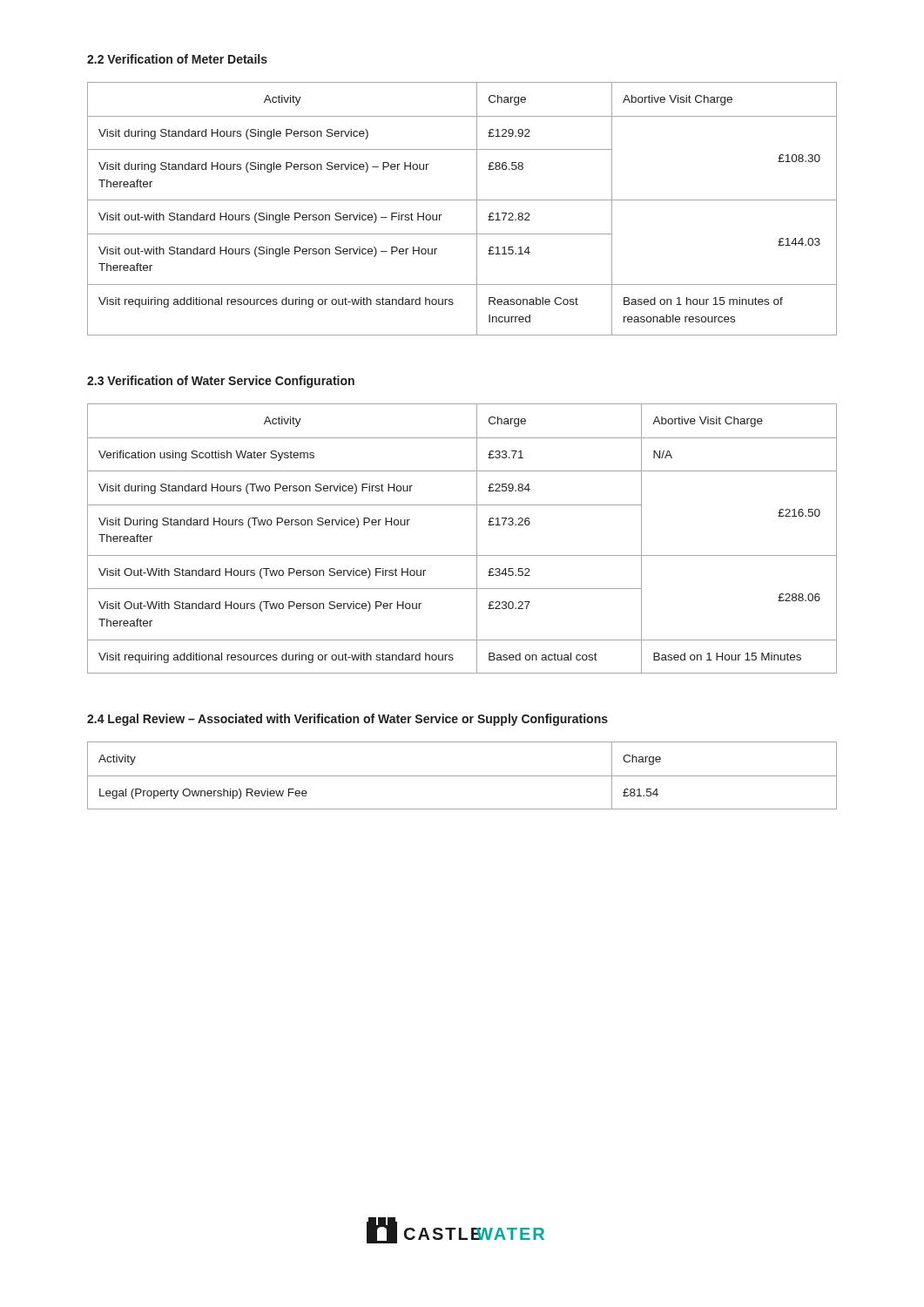The image size is (924, 1307).
Task: Where is the section header that starts "2.3 Verification of Water"?
Action: tap(221, 381)
